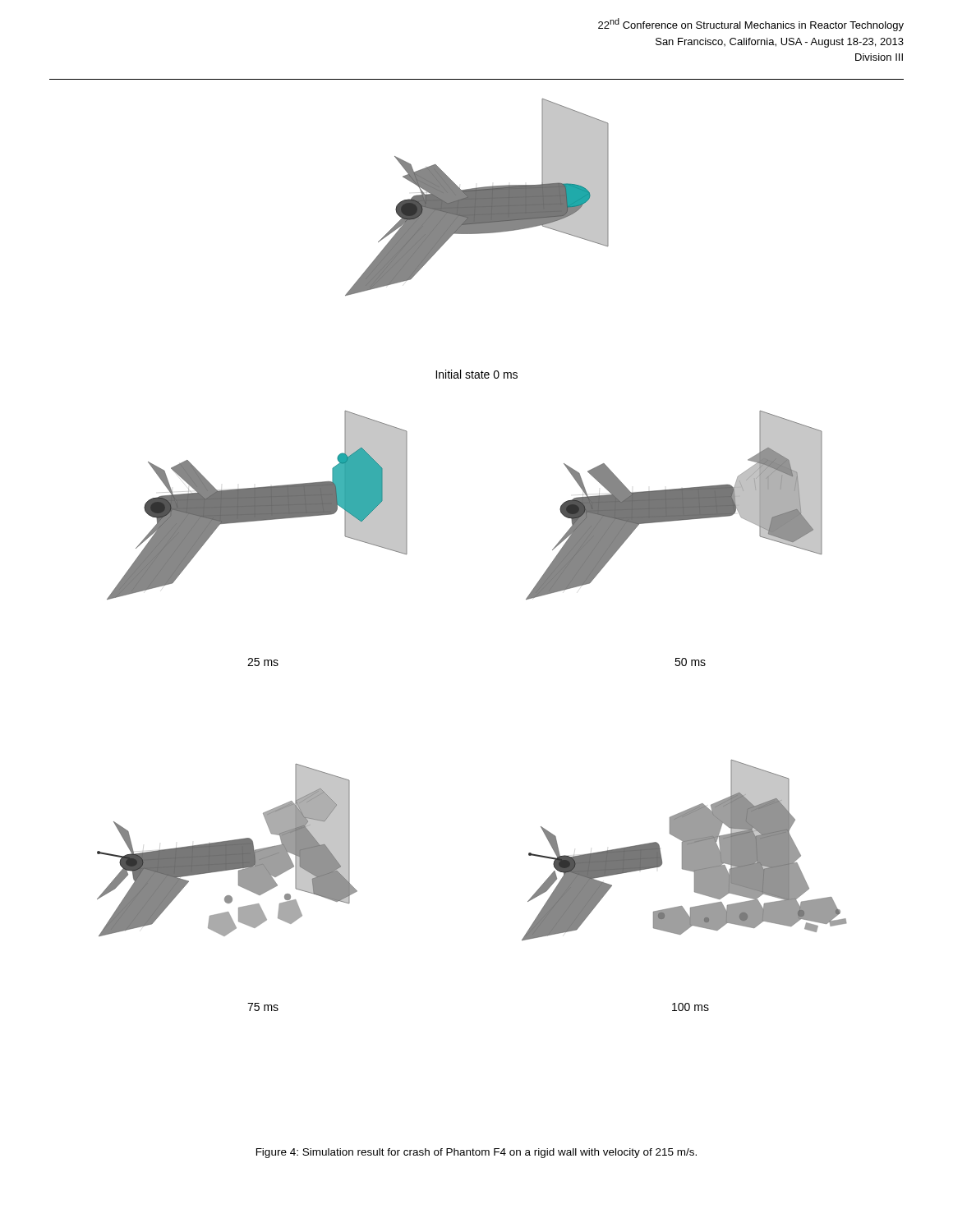Click where it says "75 ms"
This screenshot has height=1232, width=953.
[263, 1007]
